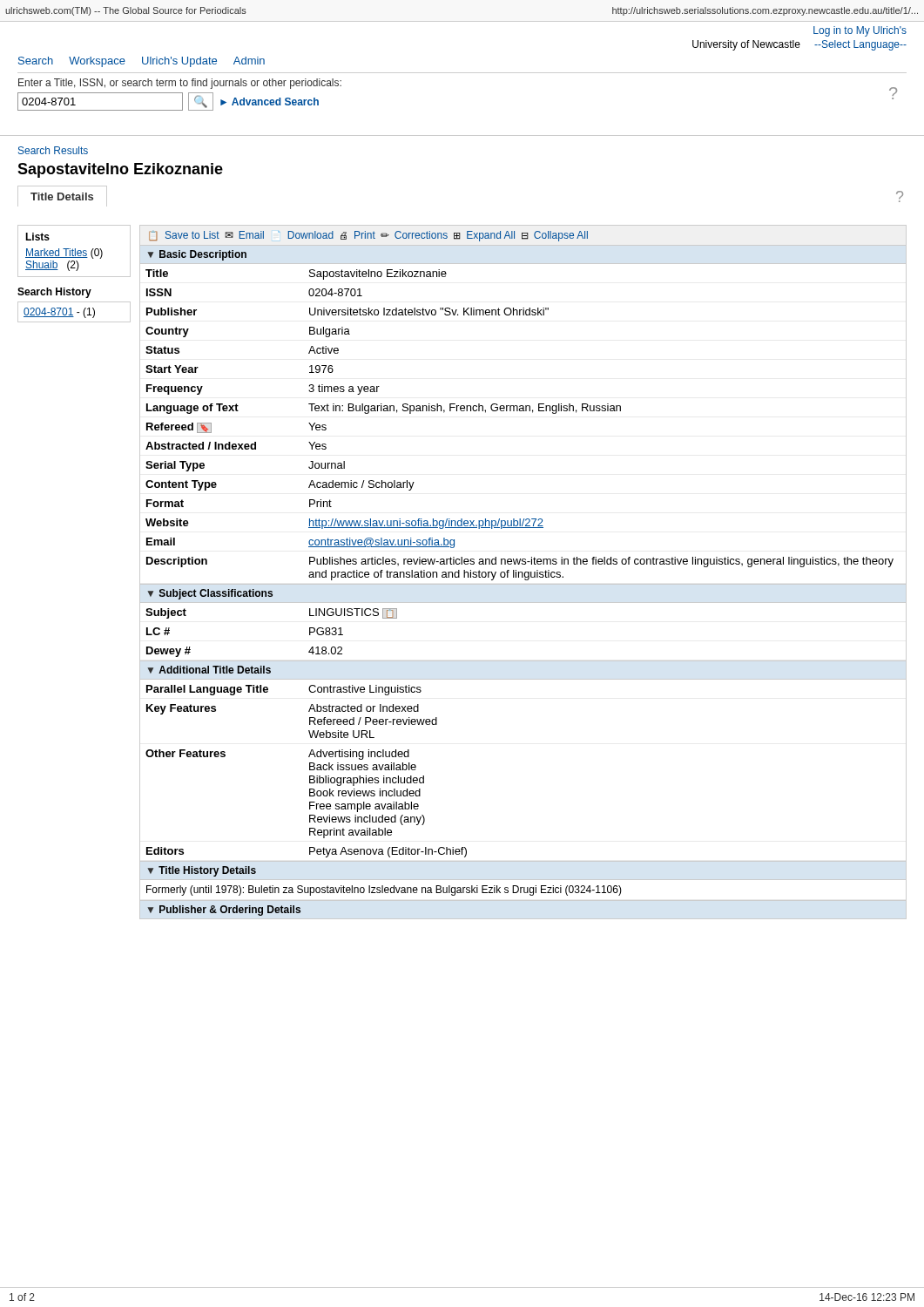Find the text block starting "▼ Basic Description"
924x1307 pixels.
click(196, 254)
